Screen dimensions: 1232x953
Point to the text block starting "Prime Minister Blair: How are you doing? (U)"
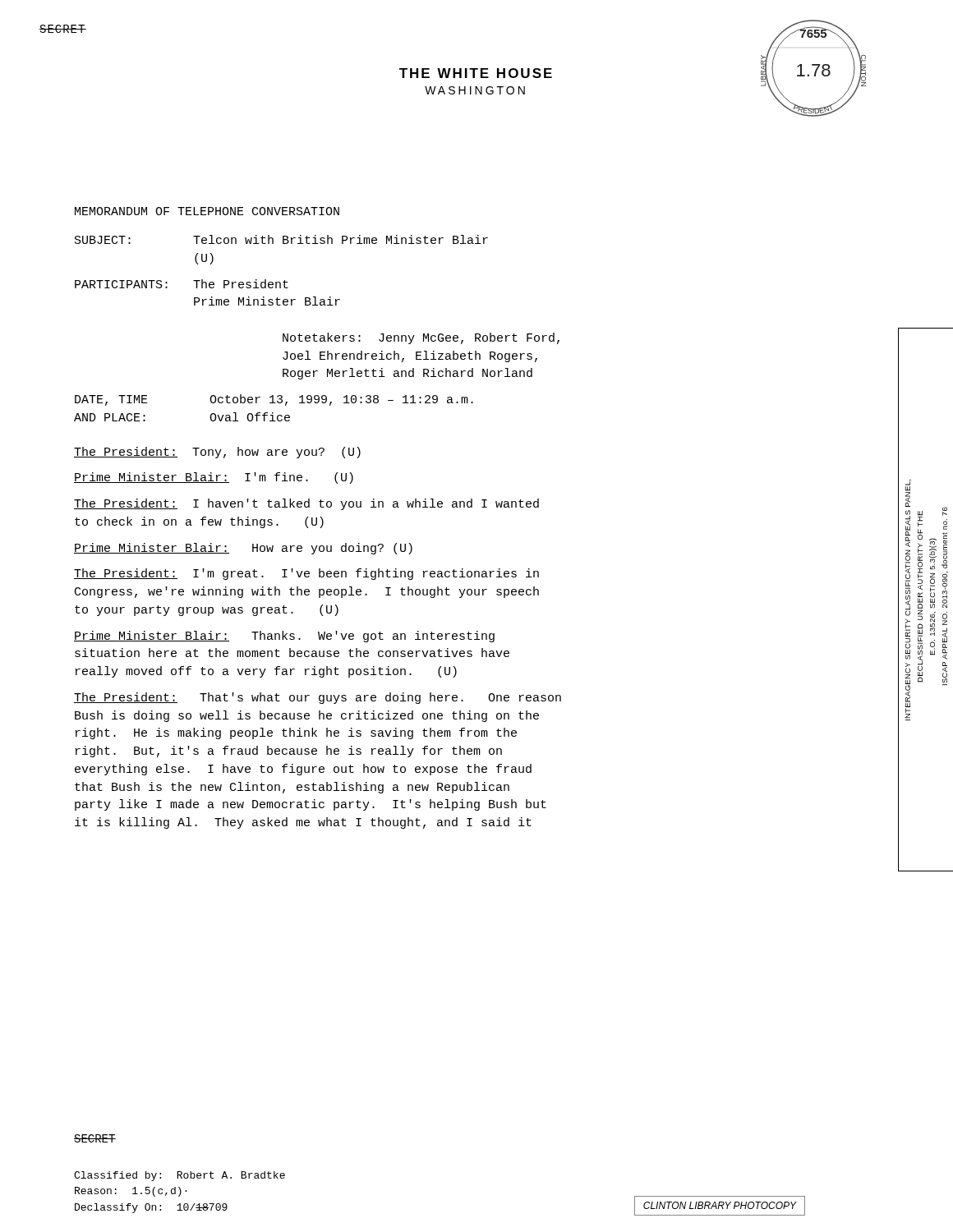pos(244,549)
